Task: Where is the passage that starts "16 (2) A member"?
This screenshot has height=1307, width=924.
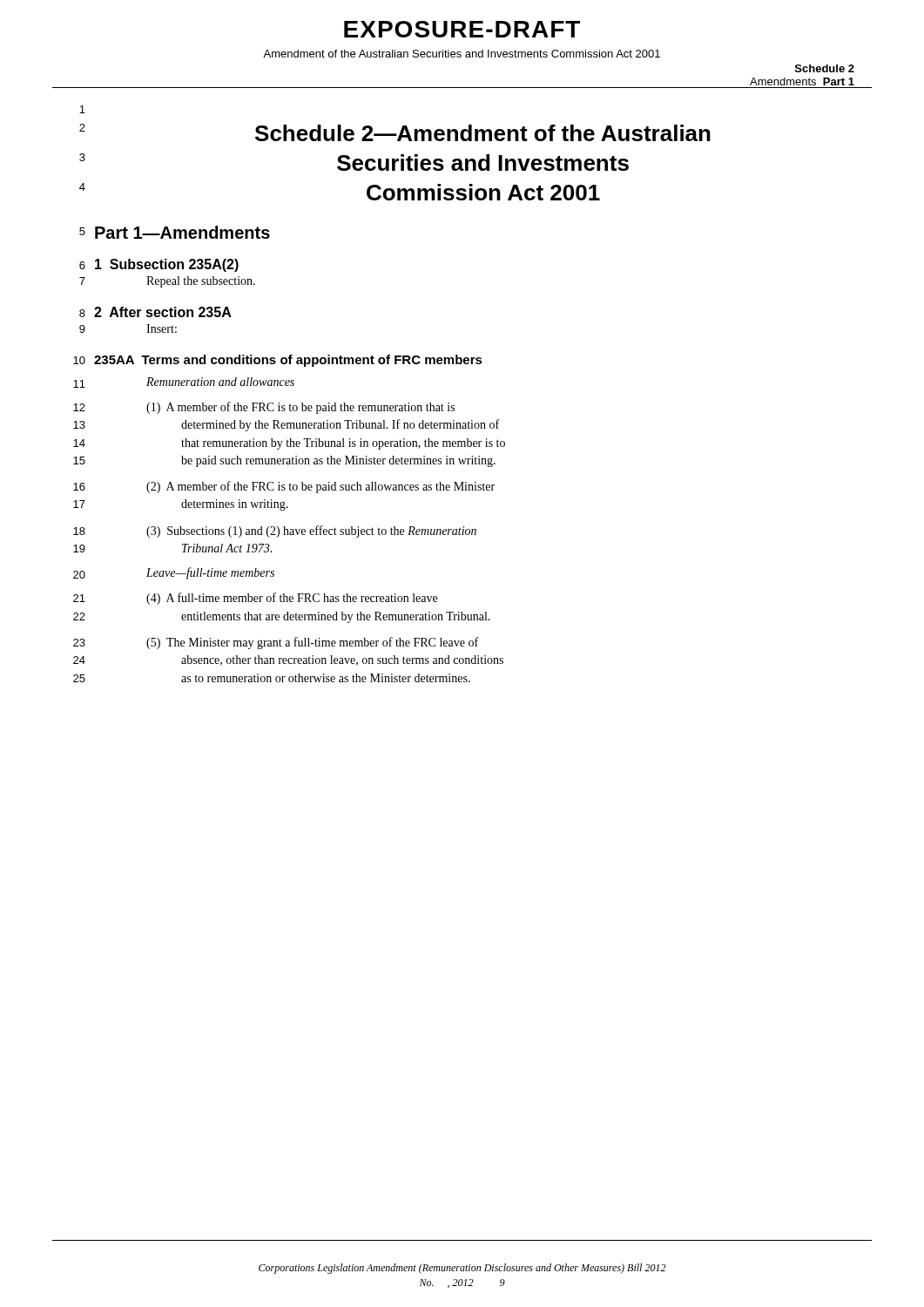Action: point(462,496)
